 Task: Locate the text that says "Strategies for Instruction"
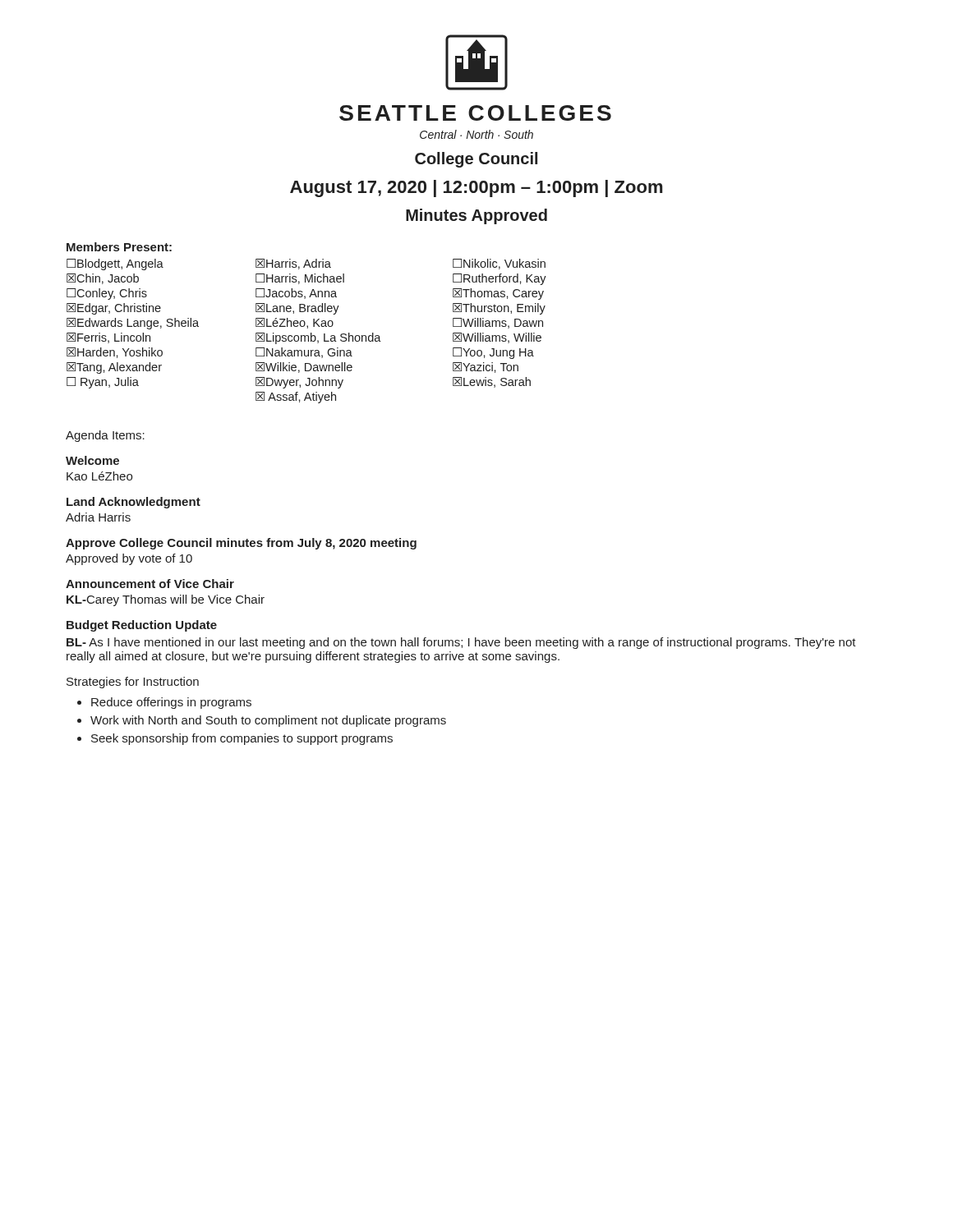[133, 681]
